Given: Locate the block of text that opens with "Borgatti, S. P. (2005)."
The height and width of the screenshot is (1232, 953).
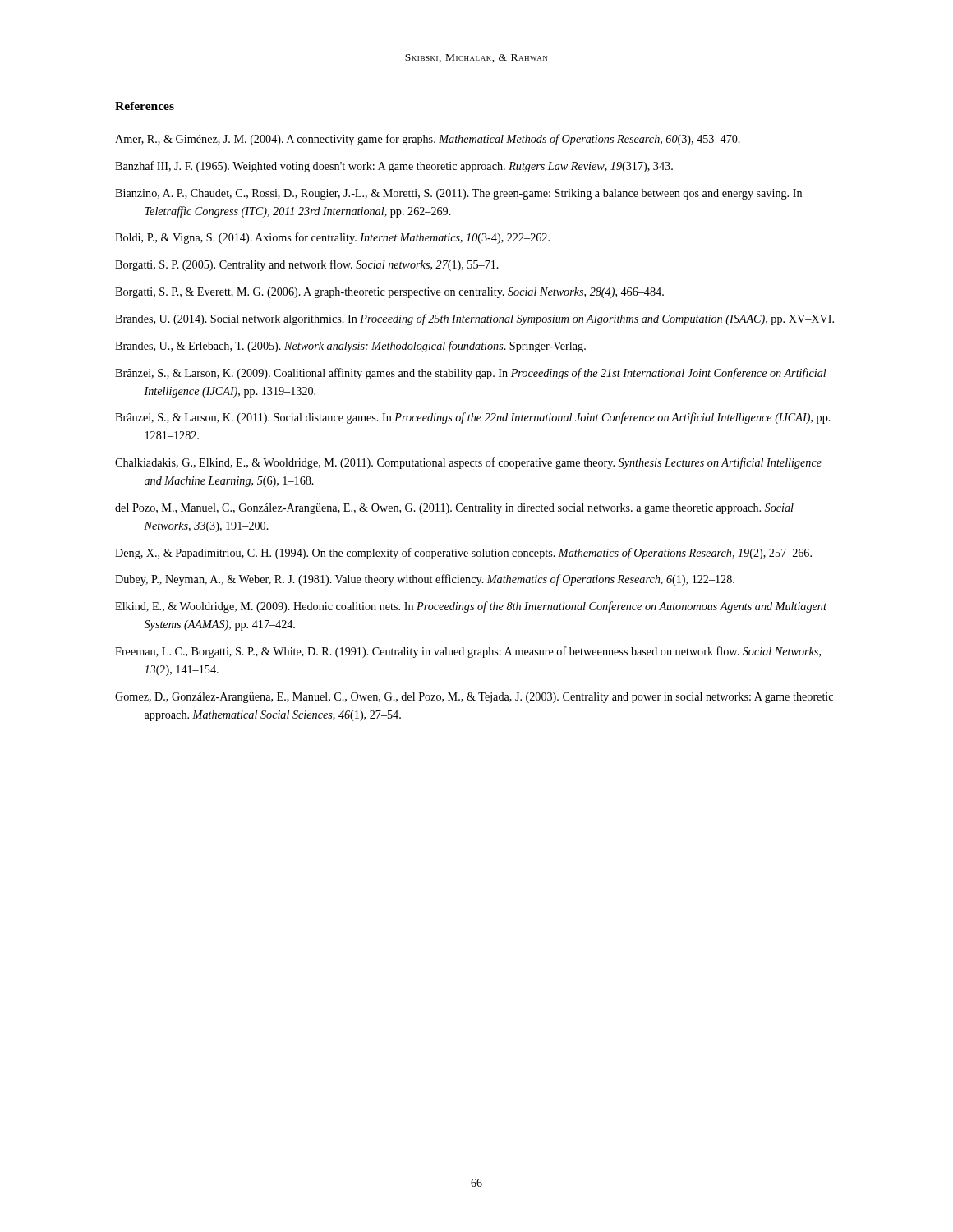Looking at the screenshot, I should (307, 265).
